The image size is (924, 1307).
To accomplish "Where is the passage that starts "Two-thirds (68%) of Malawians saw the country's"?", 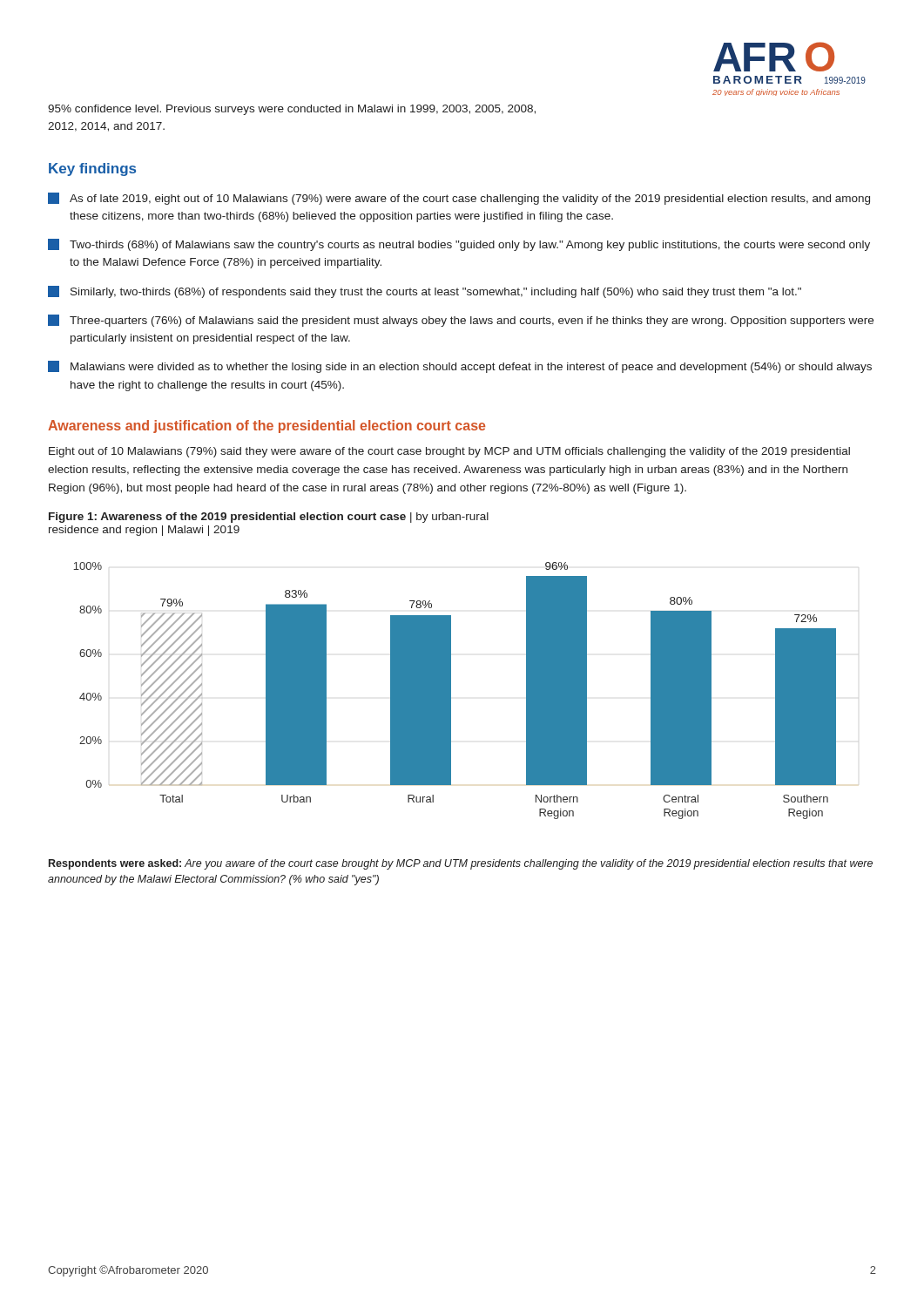I will point(462,254).
